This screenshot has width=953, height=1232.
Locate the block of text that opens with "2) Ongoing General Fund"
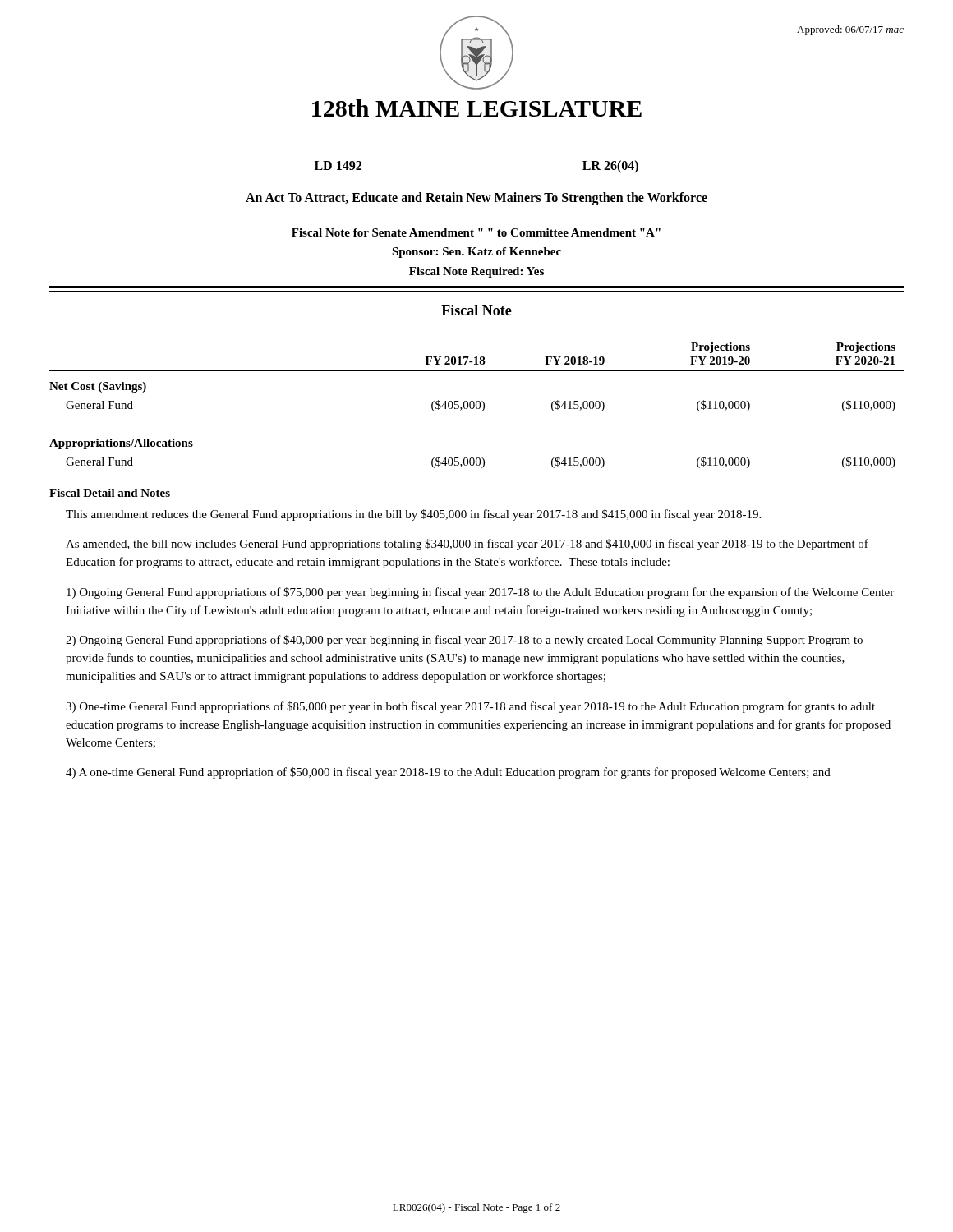pos(464,658)
